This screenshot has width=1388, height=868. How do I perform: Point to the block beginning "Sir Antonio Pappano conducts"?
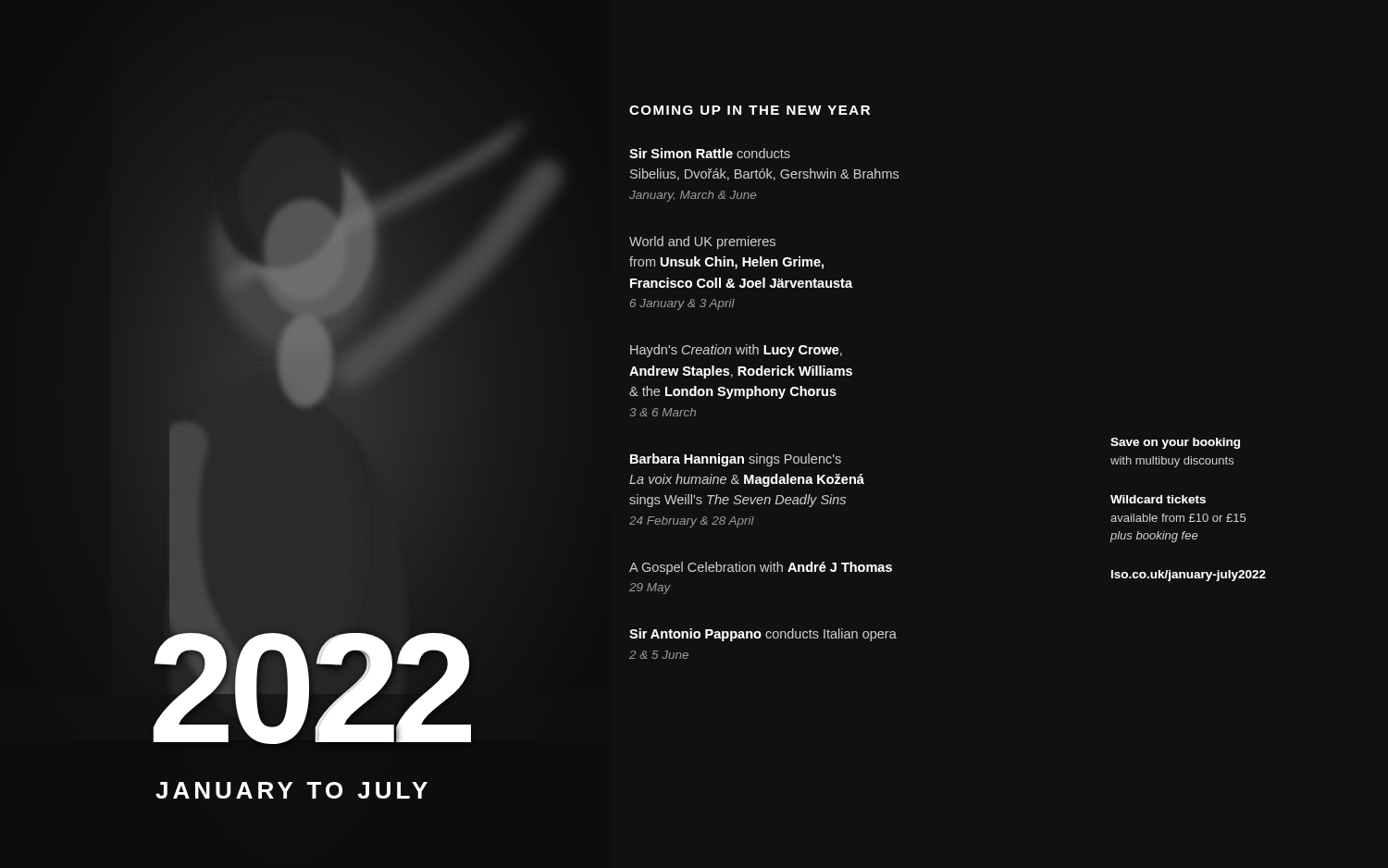tap(763, 635)
